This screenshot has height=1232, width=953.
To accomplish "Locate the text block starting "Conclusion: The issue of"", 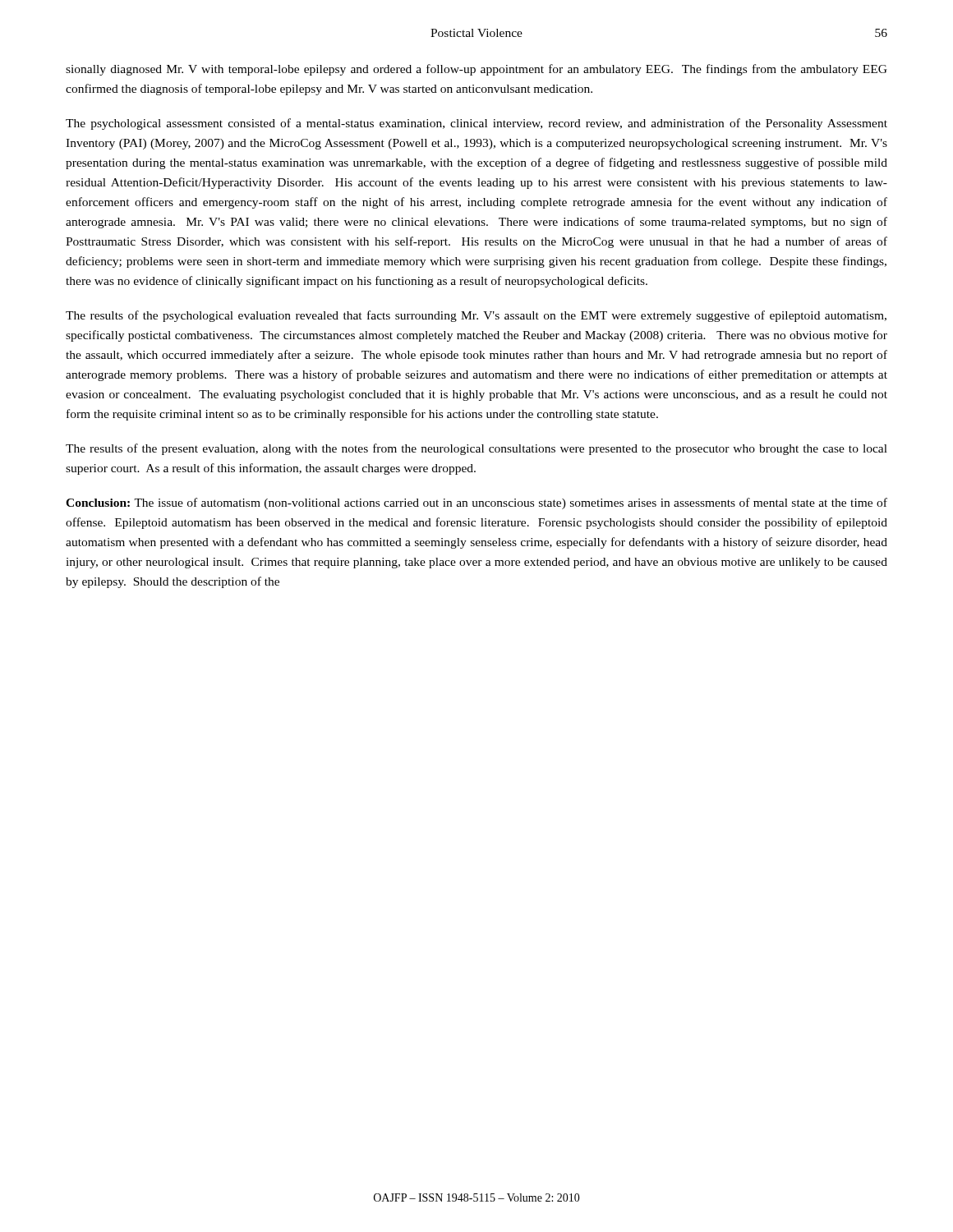I will [476, 542].
